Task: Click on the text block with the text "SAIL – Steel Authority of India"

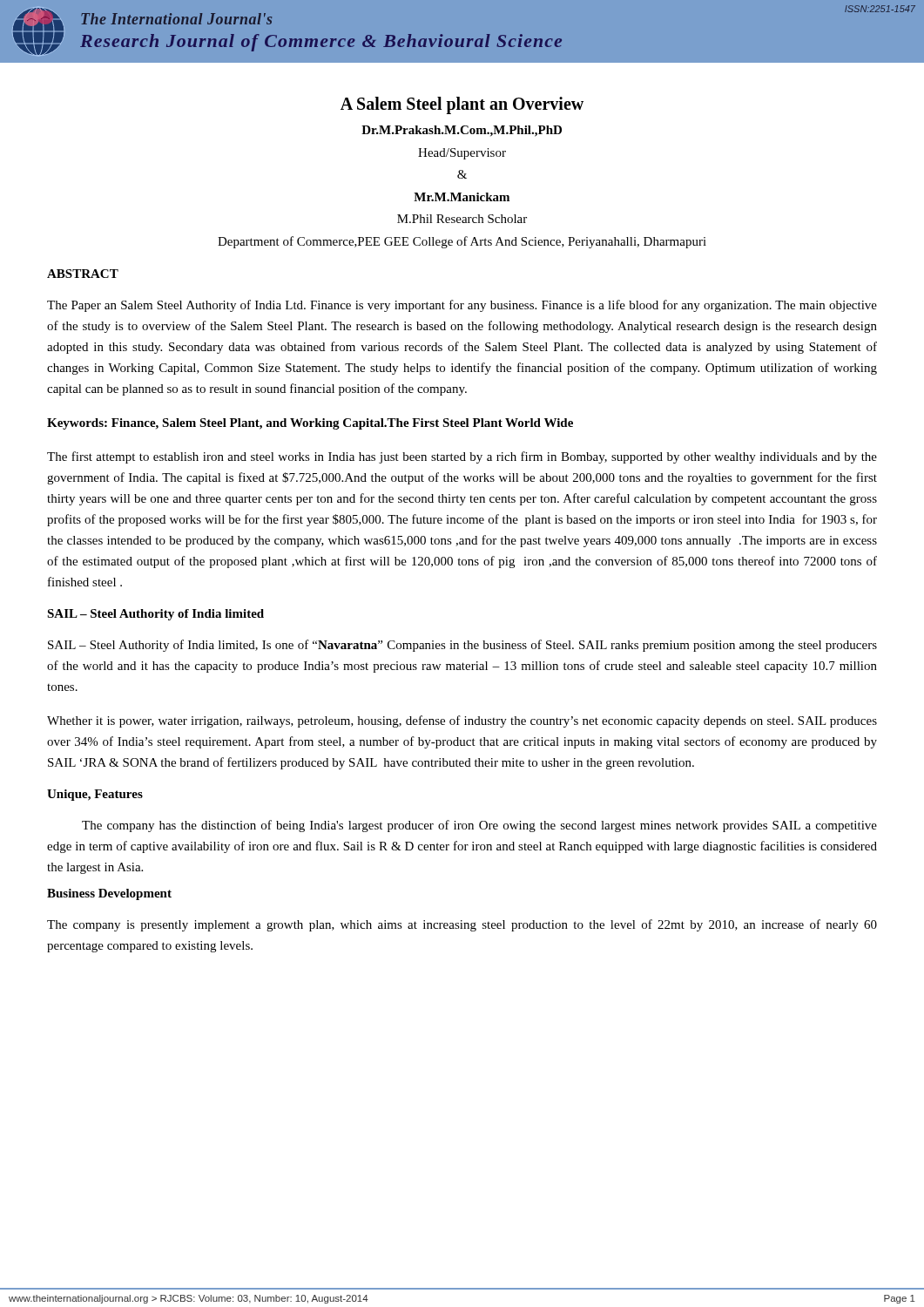Action: tap(462, 704)
